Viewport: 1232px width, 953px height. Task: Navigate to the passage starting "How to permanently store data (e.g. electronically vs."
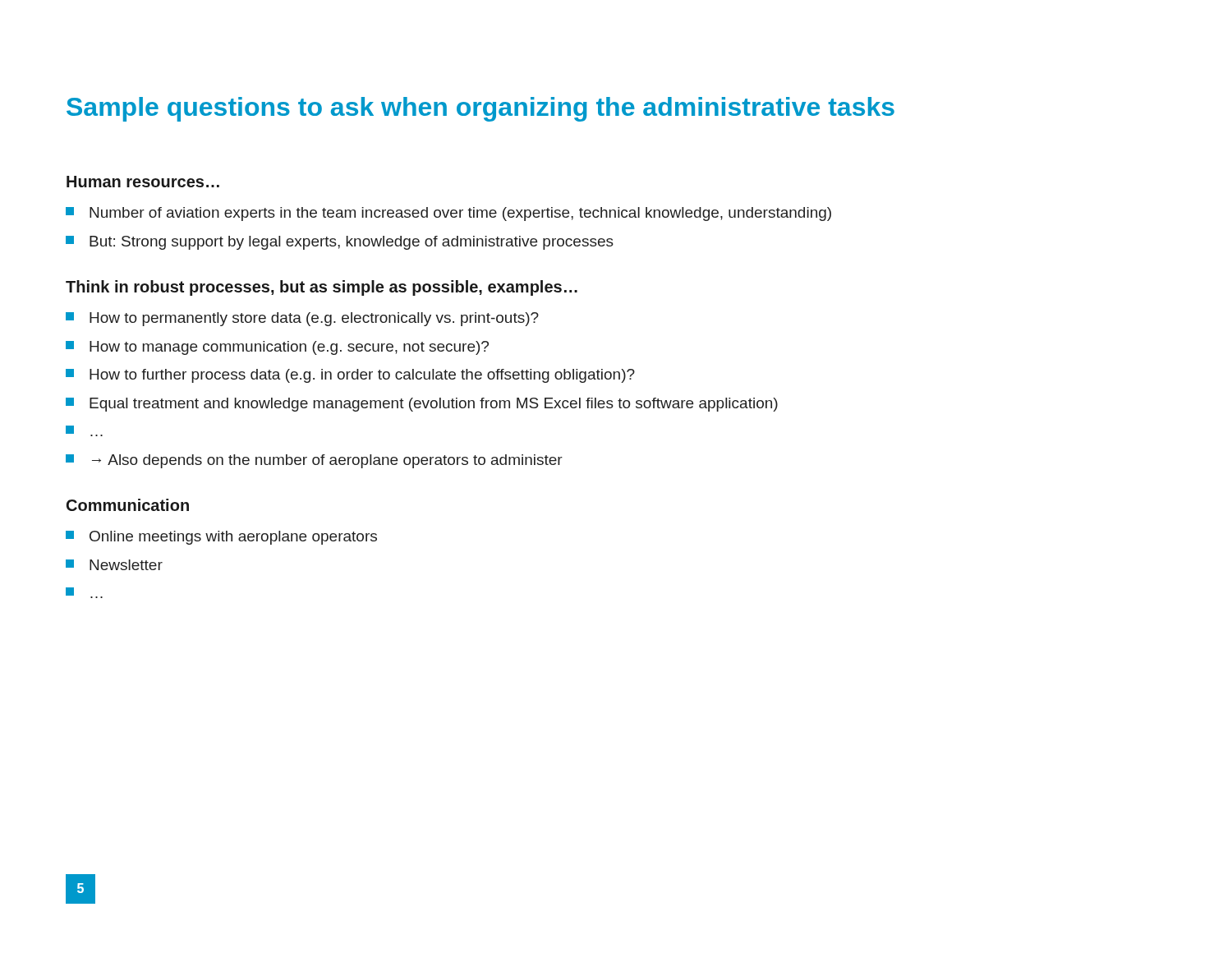[302, 319]
